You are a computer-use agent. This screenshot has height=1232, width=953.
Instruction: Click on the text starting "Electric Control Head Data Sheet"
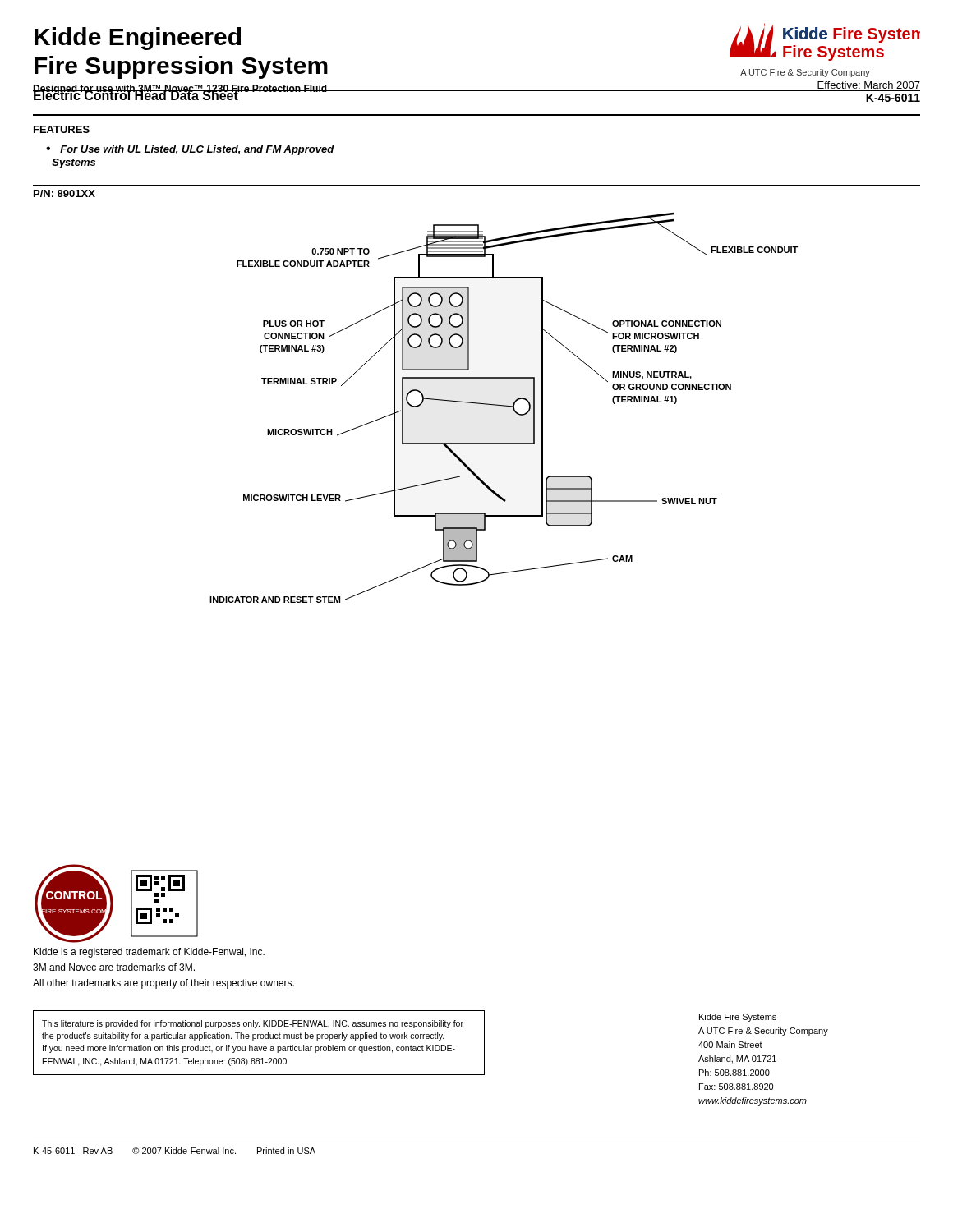(x=136, y=96)
